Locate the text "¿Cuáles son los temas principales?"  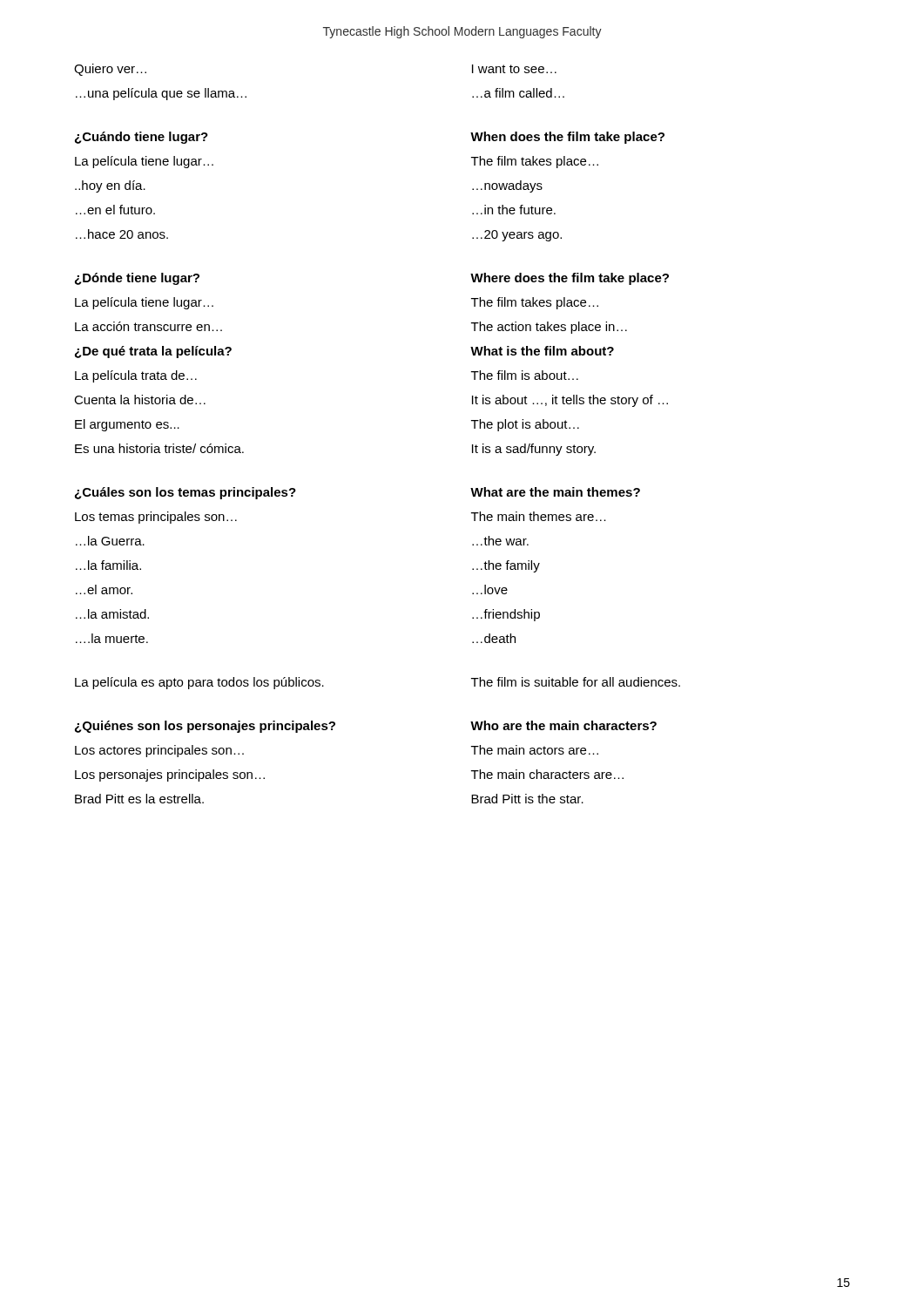(264, 492)
